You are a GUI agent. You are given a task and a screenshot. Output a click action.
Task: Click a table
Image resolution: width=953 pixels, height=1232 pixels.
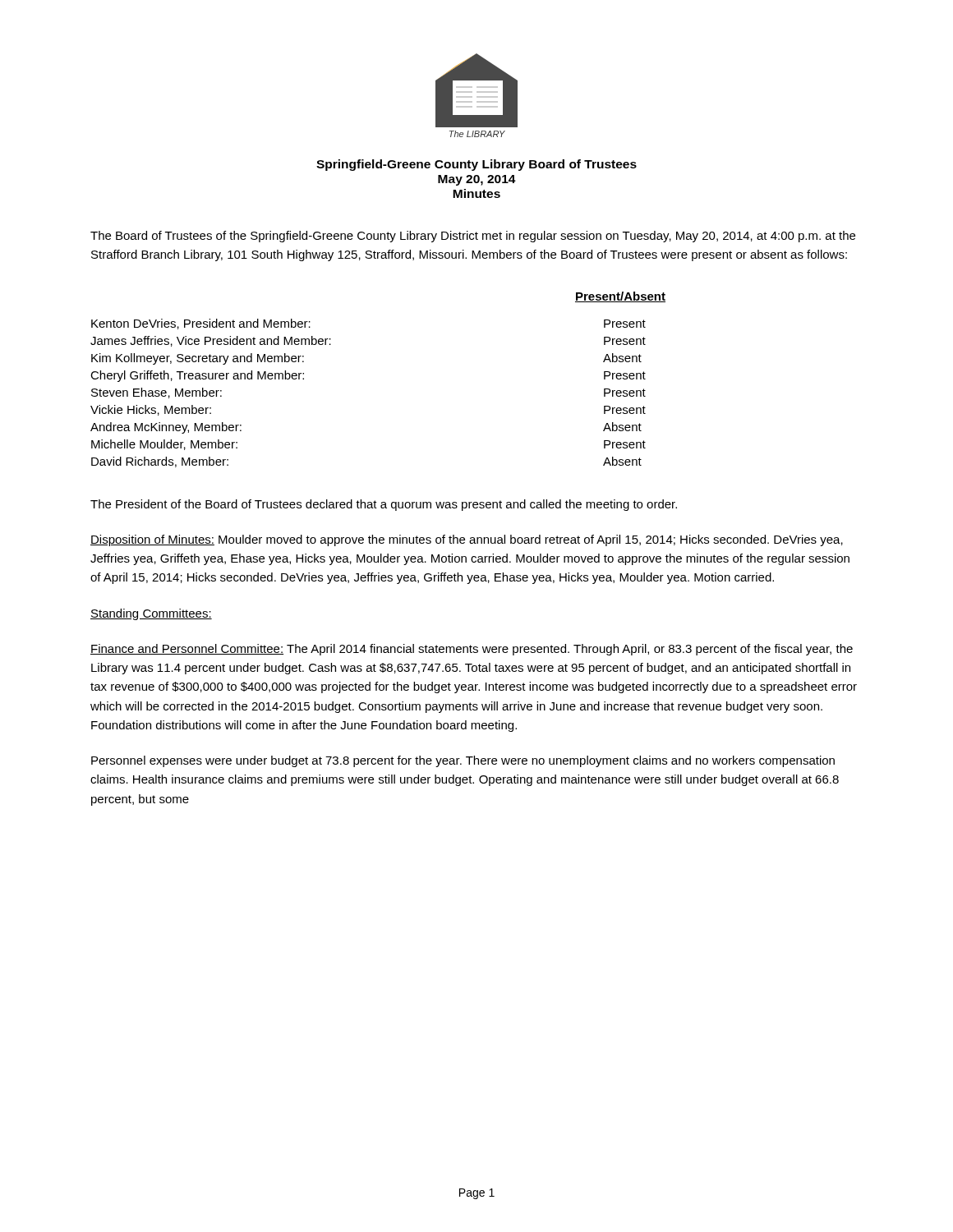[x=476, y=379]
